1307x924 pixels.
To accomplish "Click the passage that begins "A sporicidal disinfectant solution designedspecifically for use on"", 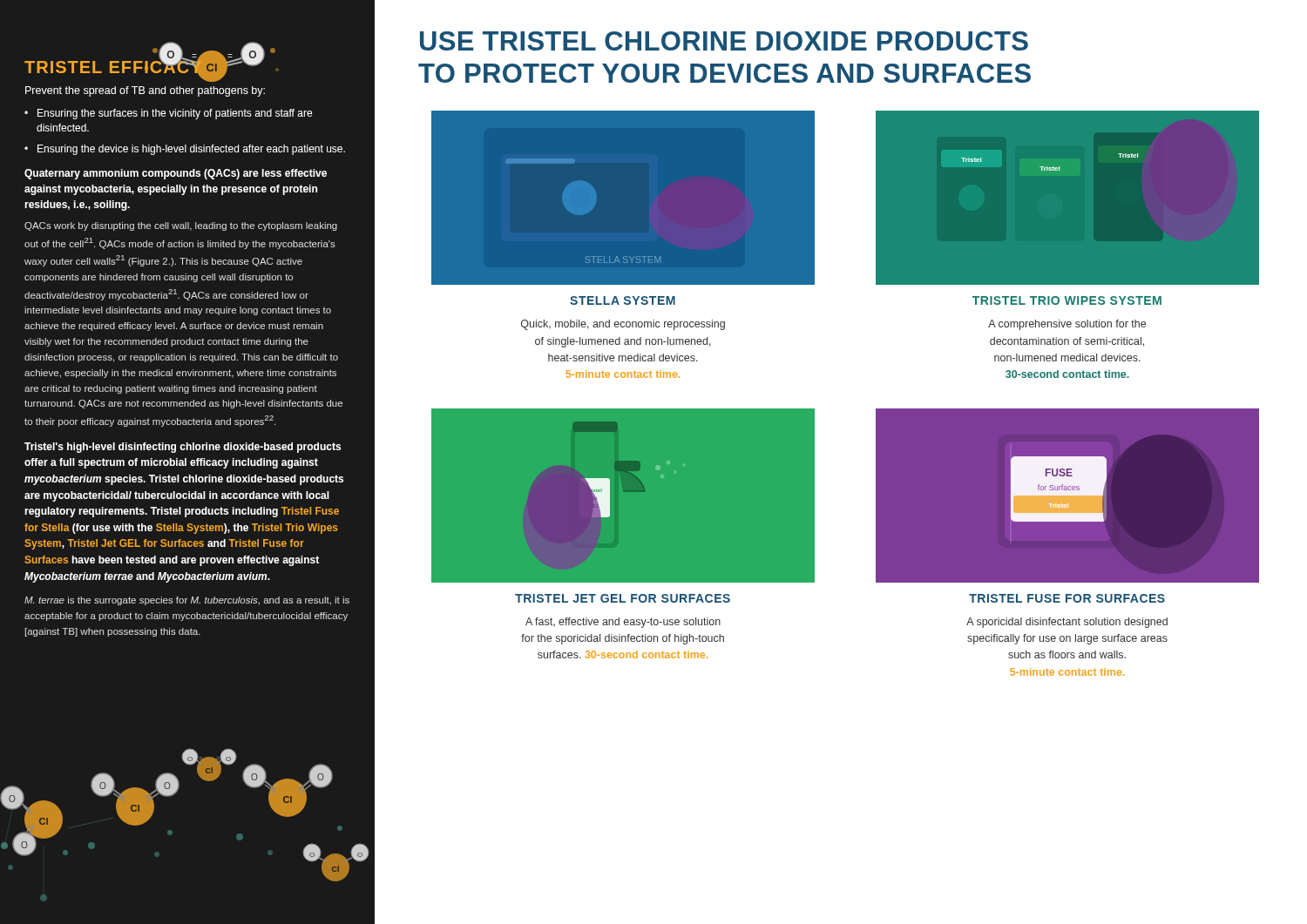I will [x=1067, y=647].
